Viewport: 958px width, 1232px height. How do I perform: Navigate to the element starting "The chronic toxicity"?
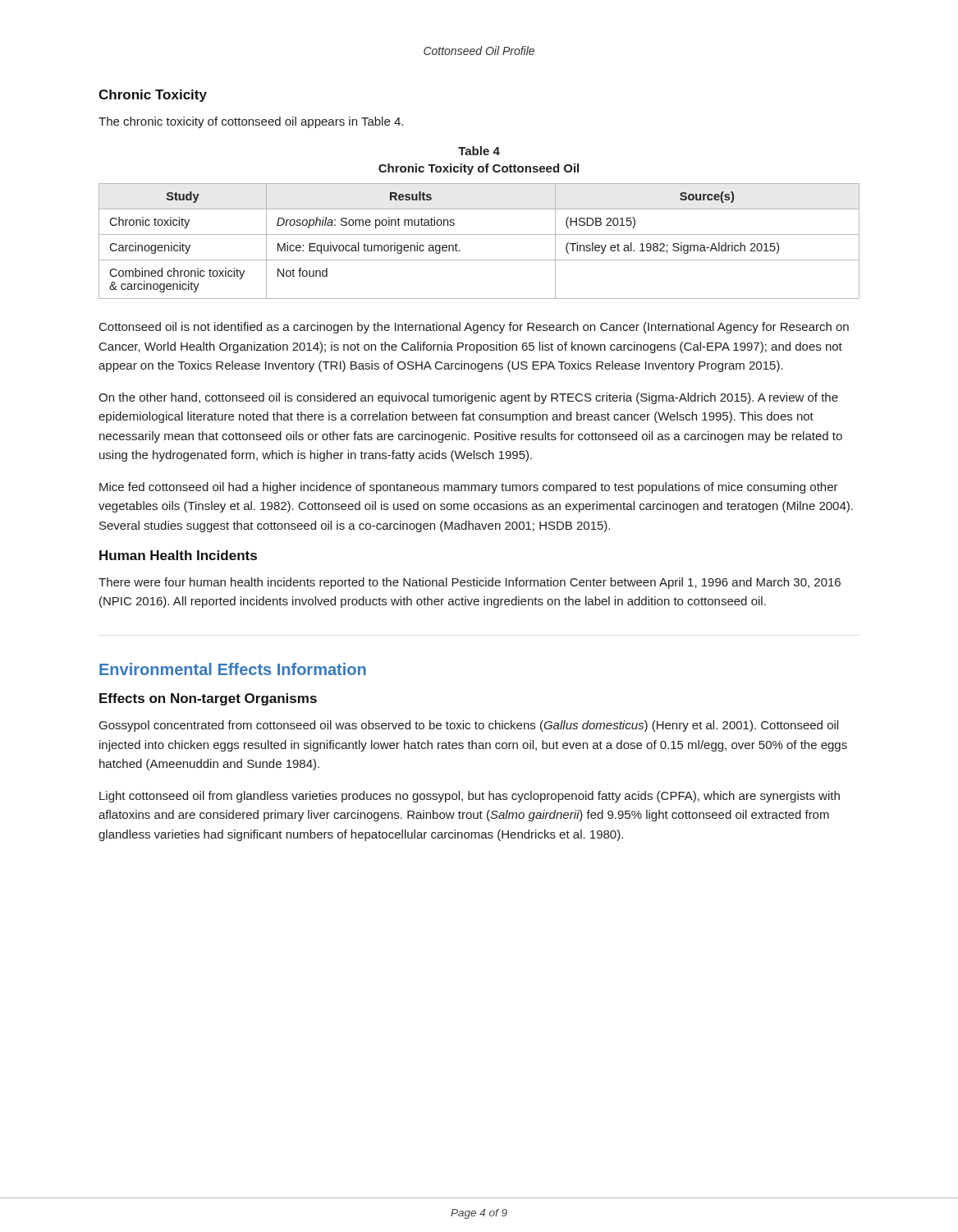click(x=251, y=121)
